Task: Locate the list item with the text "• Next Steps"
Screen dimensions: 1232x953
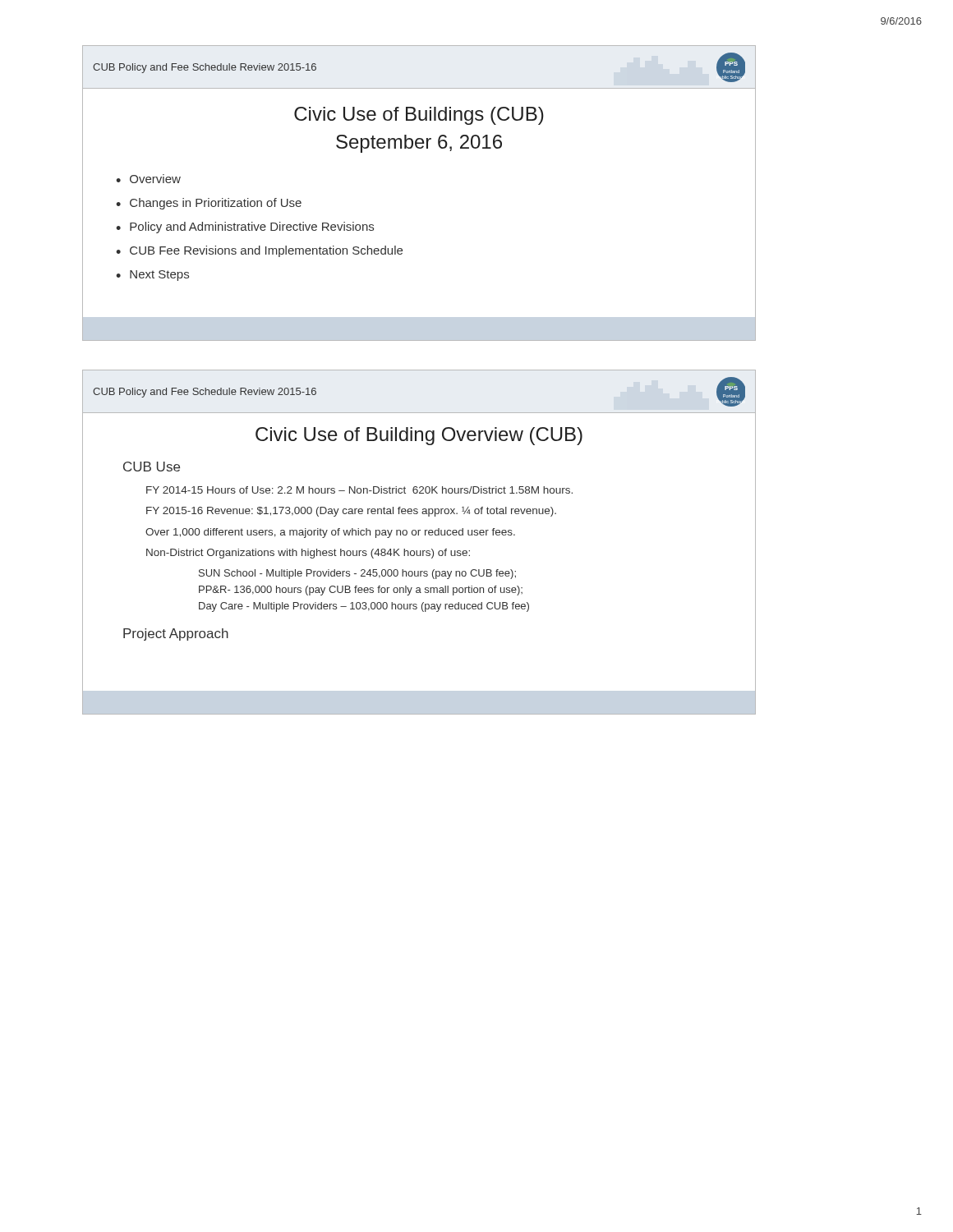Action: pyautogui.click(x=153, y=275)
